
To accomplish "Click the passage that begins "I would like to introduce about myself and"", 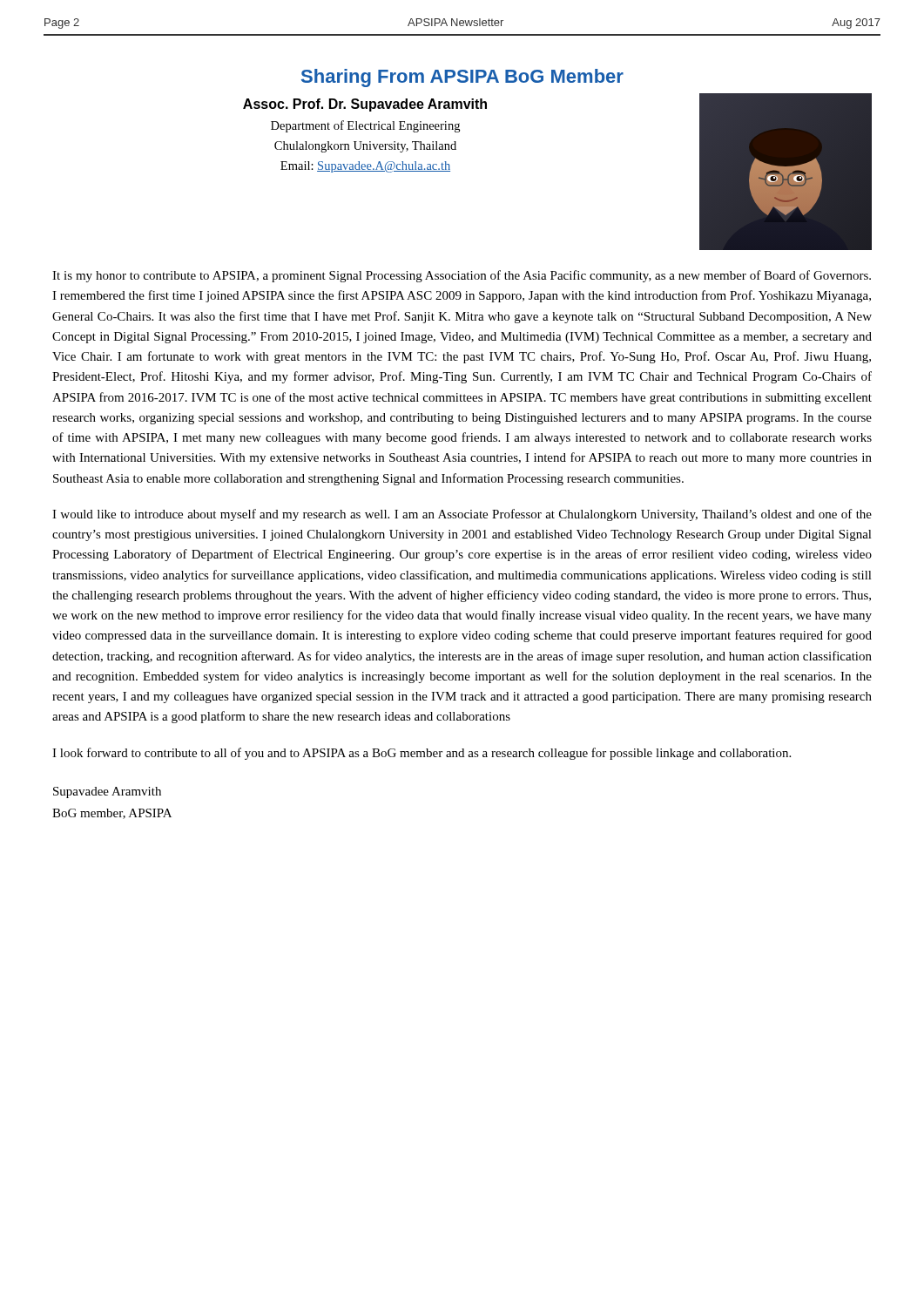I will (x=462, y=615).
